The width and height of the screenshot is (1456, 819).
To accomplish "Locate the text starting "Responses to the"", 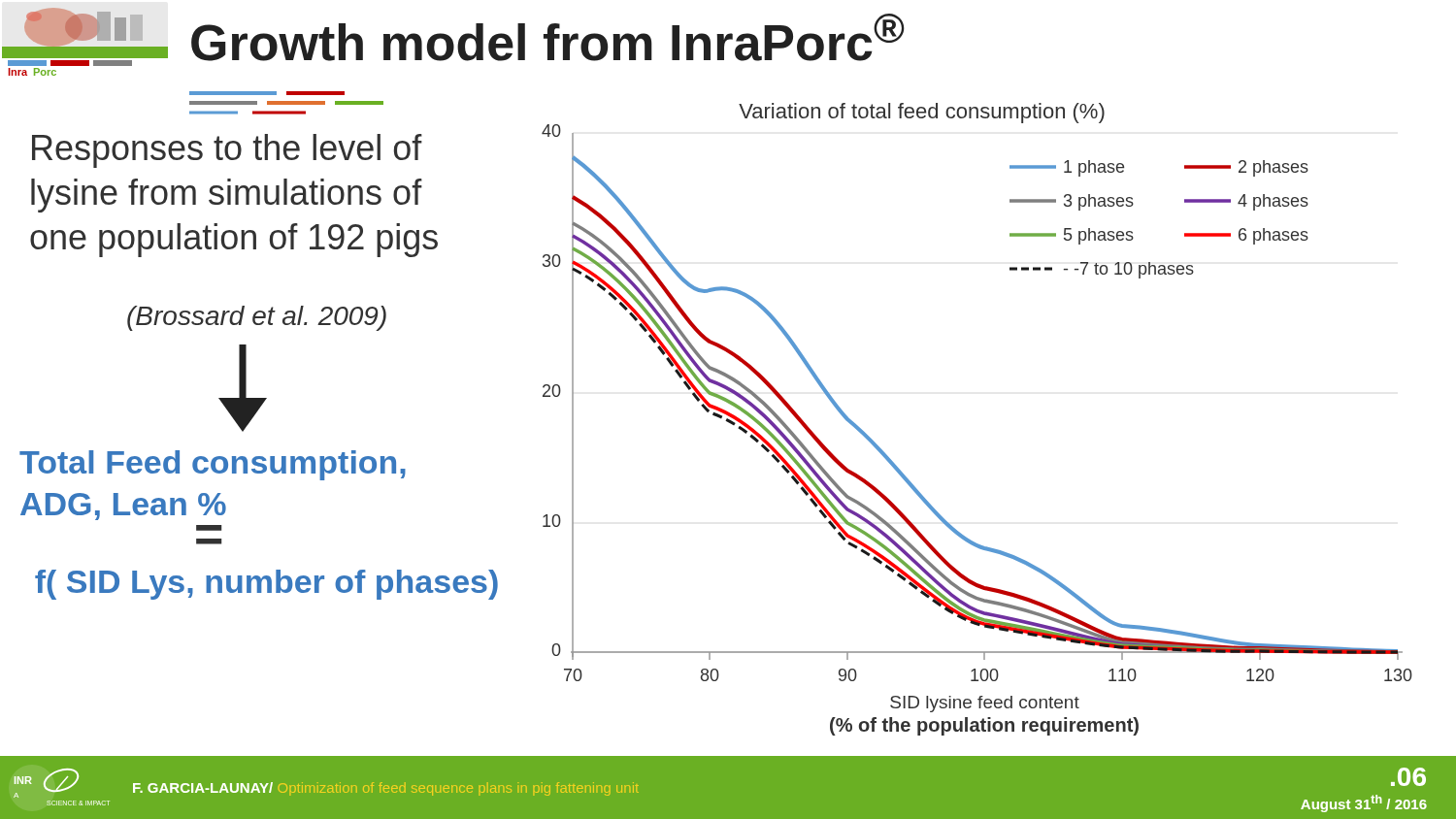I will pyautogui.click(x=234, y=193).
